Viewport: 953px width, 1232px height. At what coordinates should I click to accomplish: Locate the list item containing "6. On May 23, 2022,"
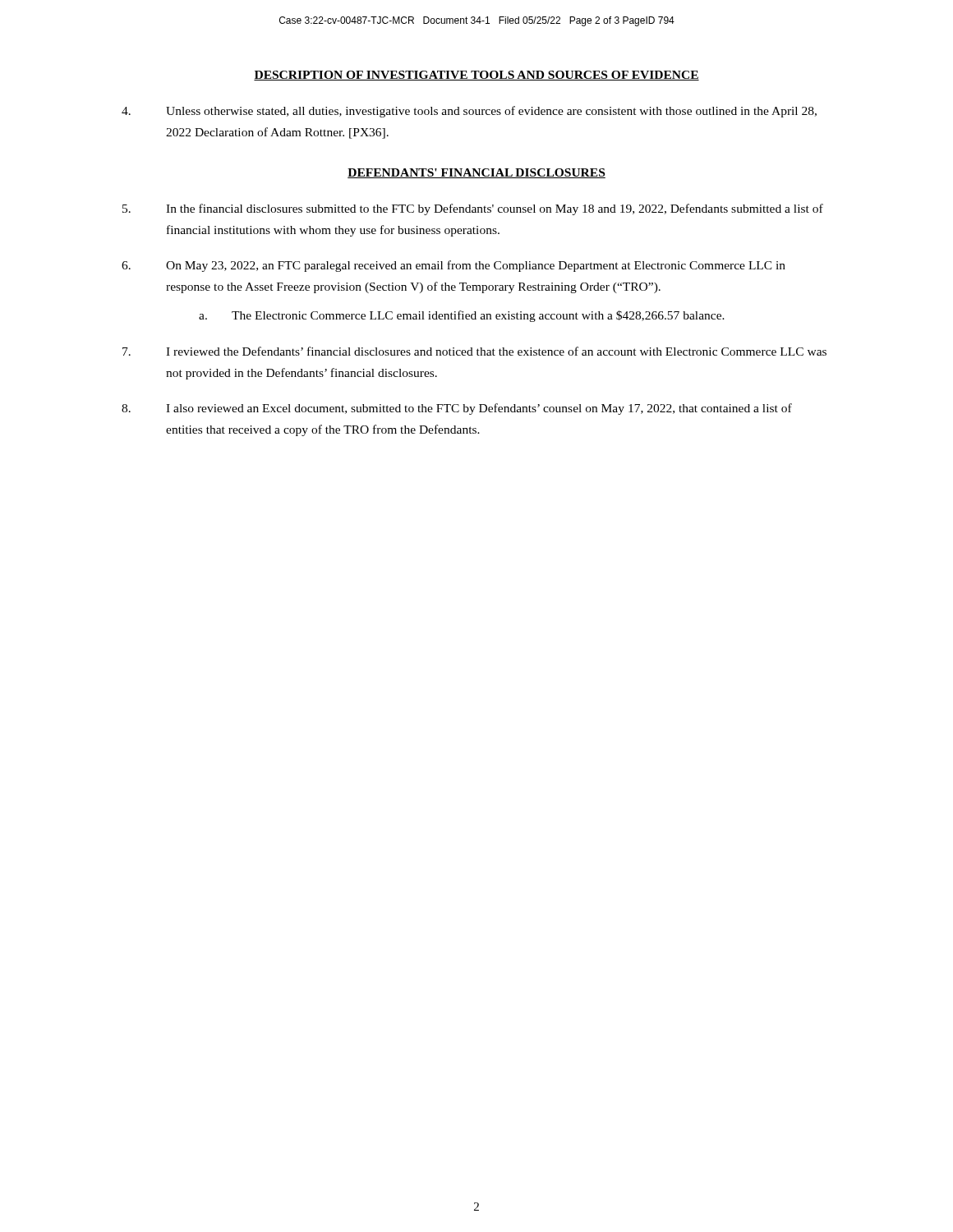tap(476, 290)
